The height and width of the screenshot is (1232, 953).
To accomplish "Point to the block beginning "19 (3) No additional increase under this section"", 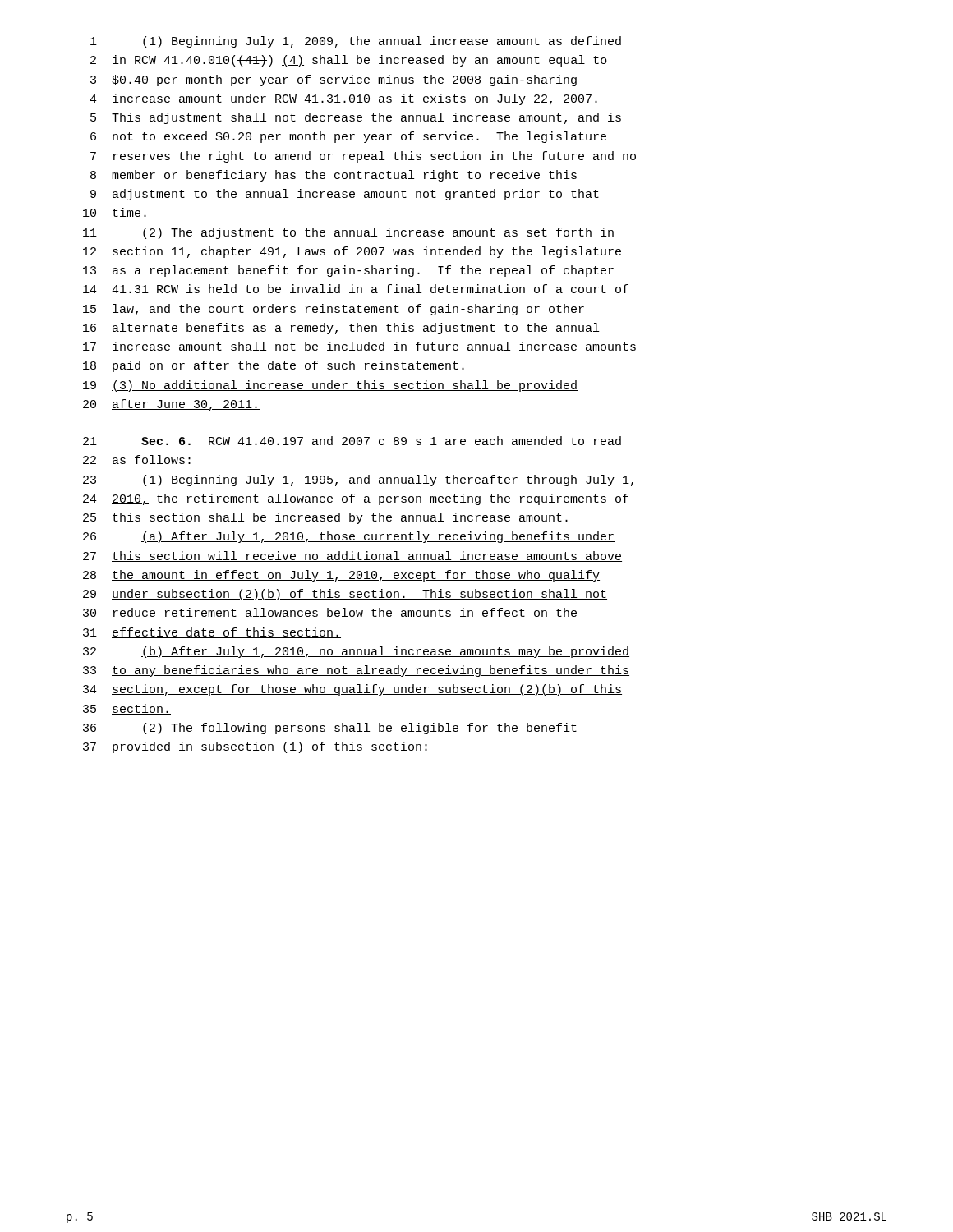I will coord(476,396).
